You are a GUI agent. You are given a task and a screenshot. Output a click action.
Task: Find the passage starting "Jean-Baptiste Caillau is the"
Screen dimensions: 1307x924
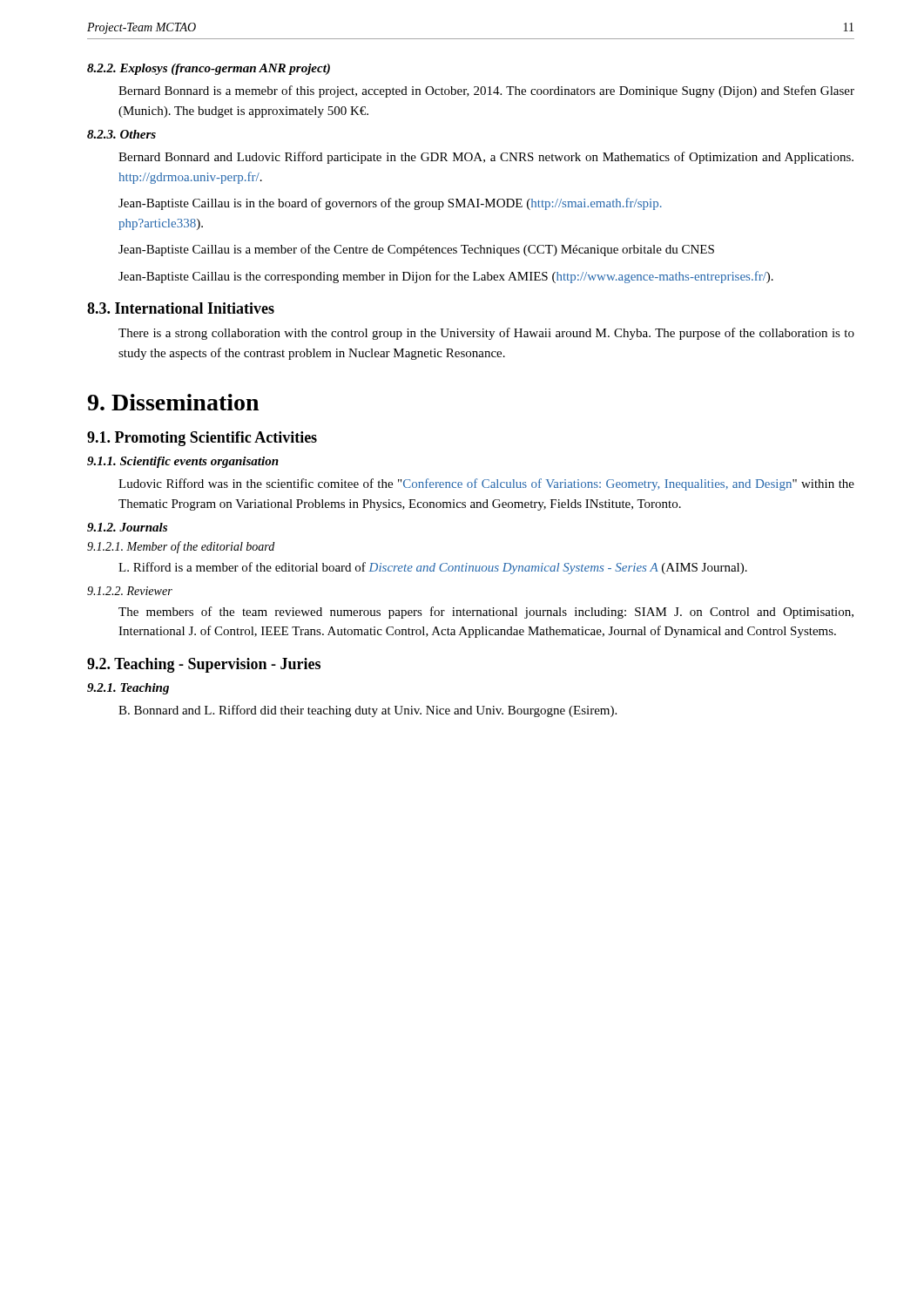pyautogui.click(x=446, y=276)
